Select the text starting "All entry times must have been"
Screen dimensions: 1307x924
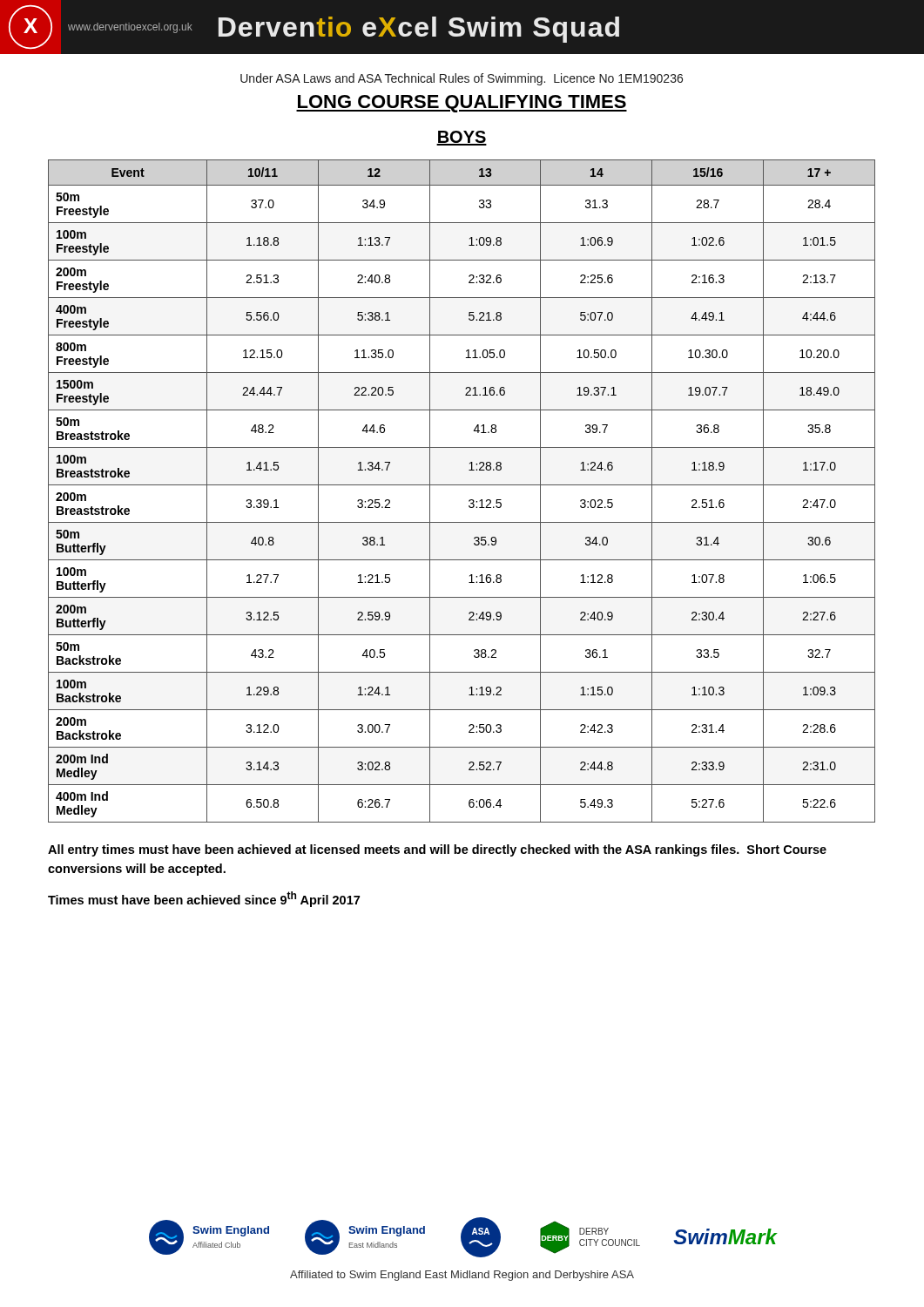tap(437, 859)
